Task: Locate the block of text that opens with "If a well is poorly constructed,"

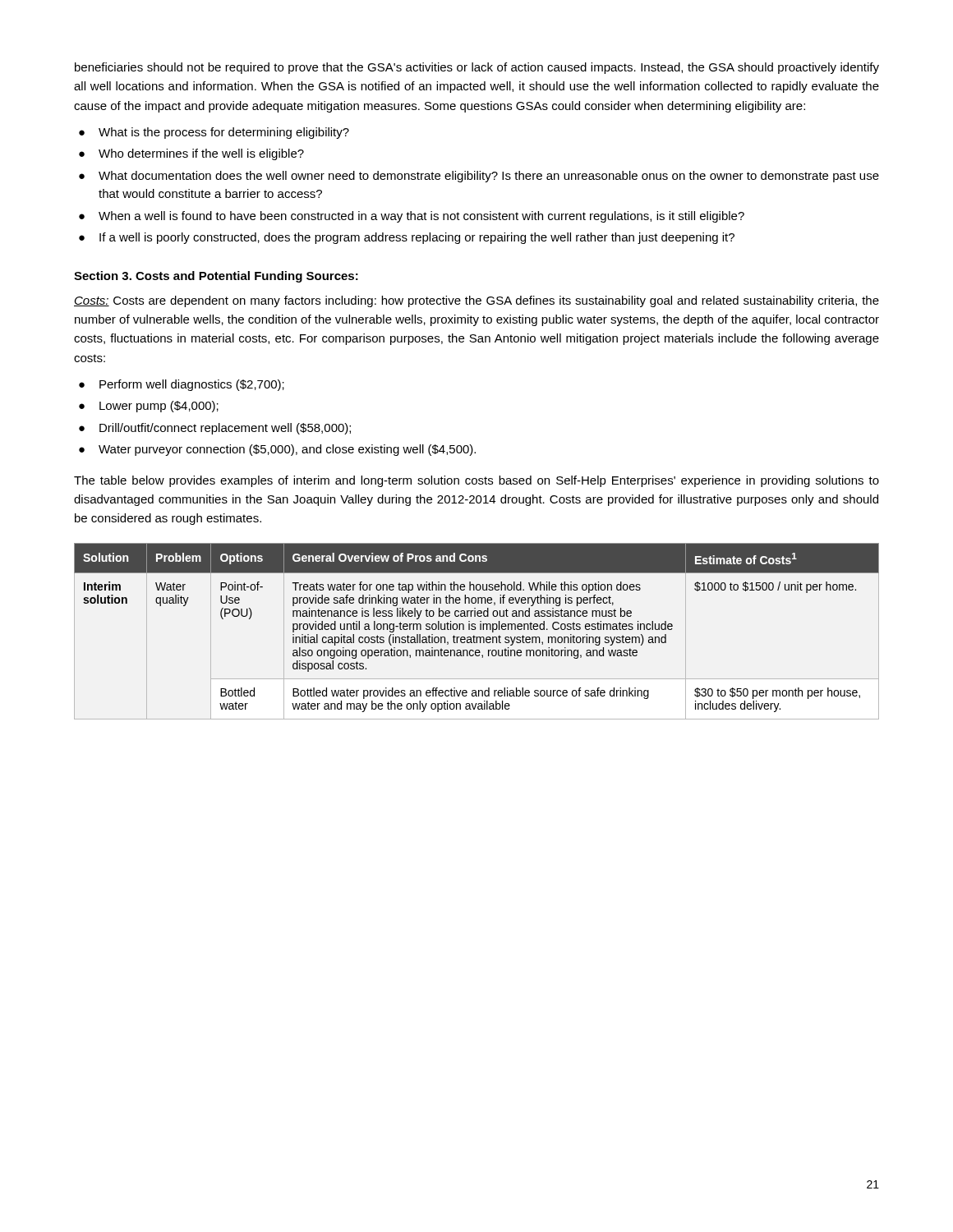Action: click(x=417, y=237)
